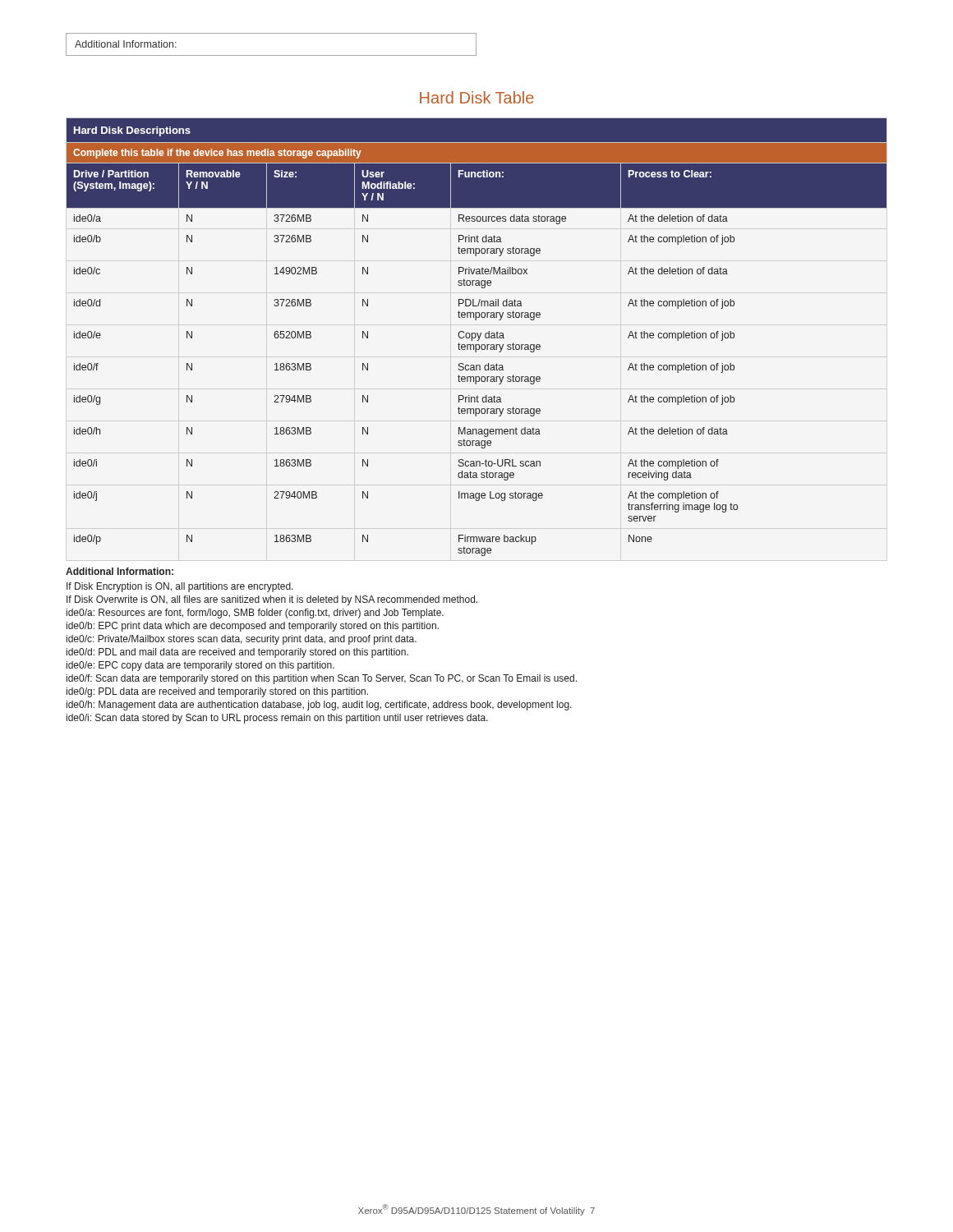The height and width of the screenshot is (1232, 953).
Task: Find the block on this page that starts "ide0/a: Resources are"
Action: pos(255,613)
